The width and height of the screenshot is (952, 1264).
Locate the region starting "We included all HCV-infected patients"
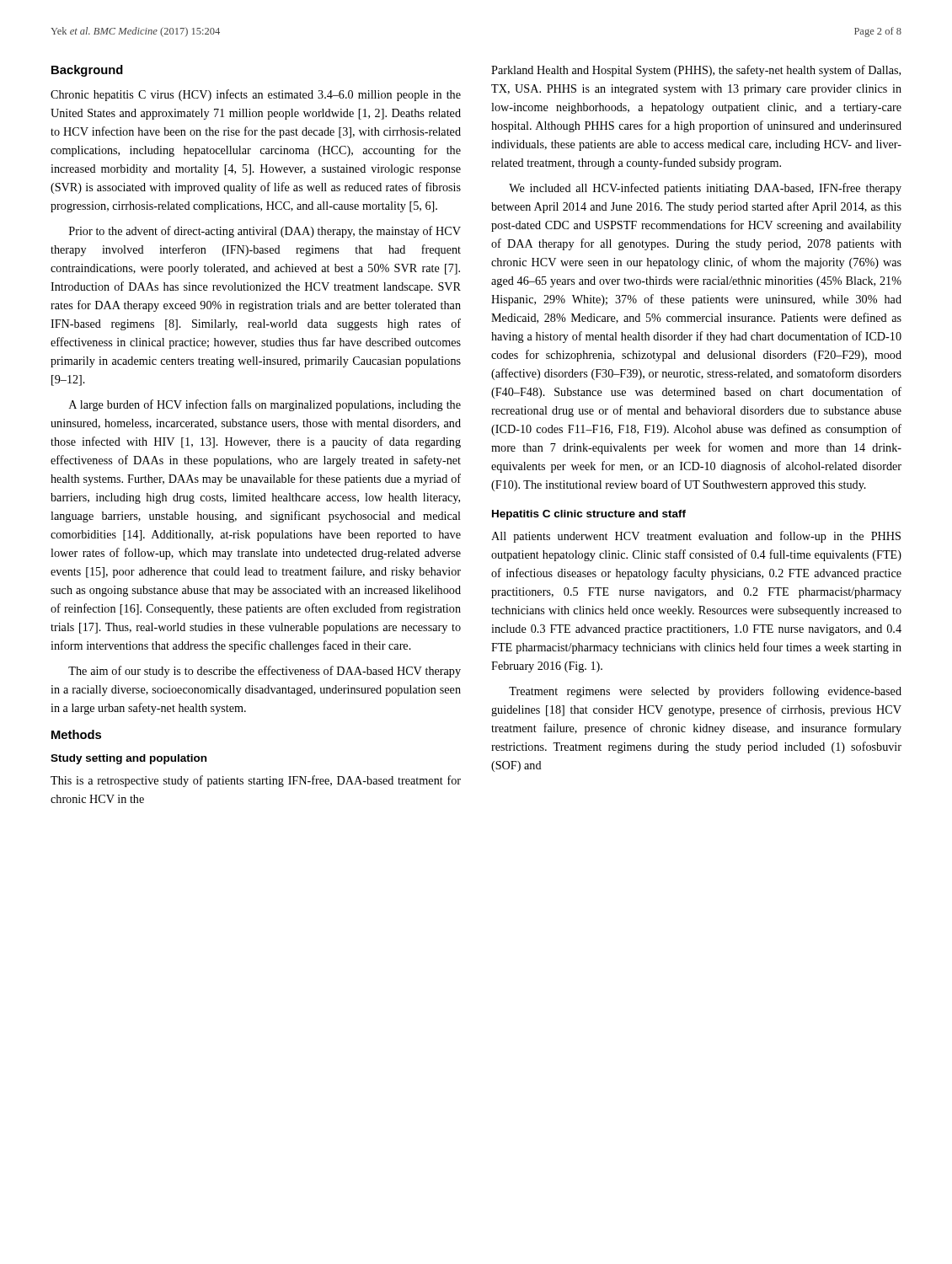[x=696, y=336]
